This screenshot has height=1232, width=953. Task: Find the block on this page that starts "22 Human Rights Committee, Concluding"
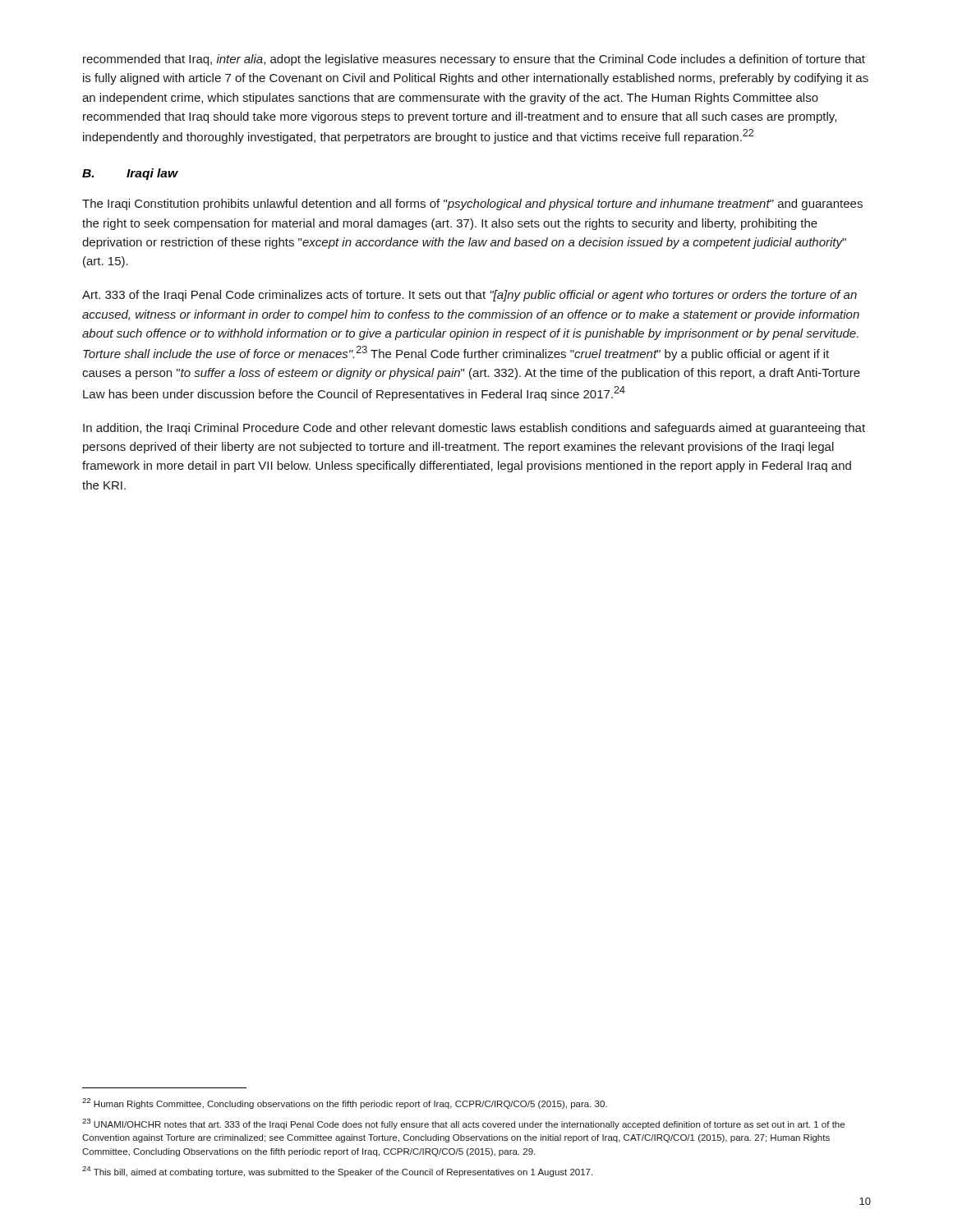click(x=345, y=1102)
